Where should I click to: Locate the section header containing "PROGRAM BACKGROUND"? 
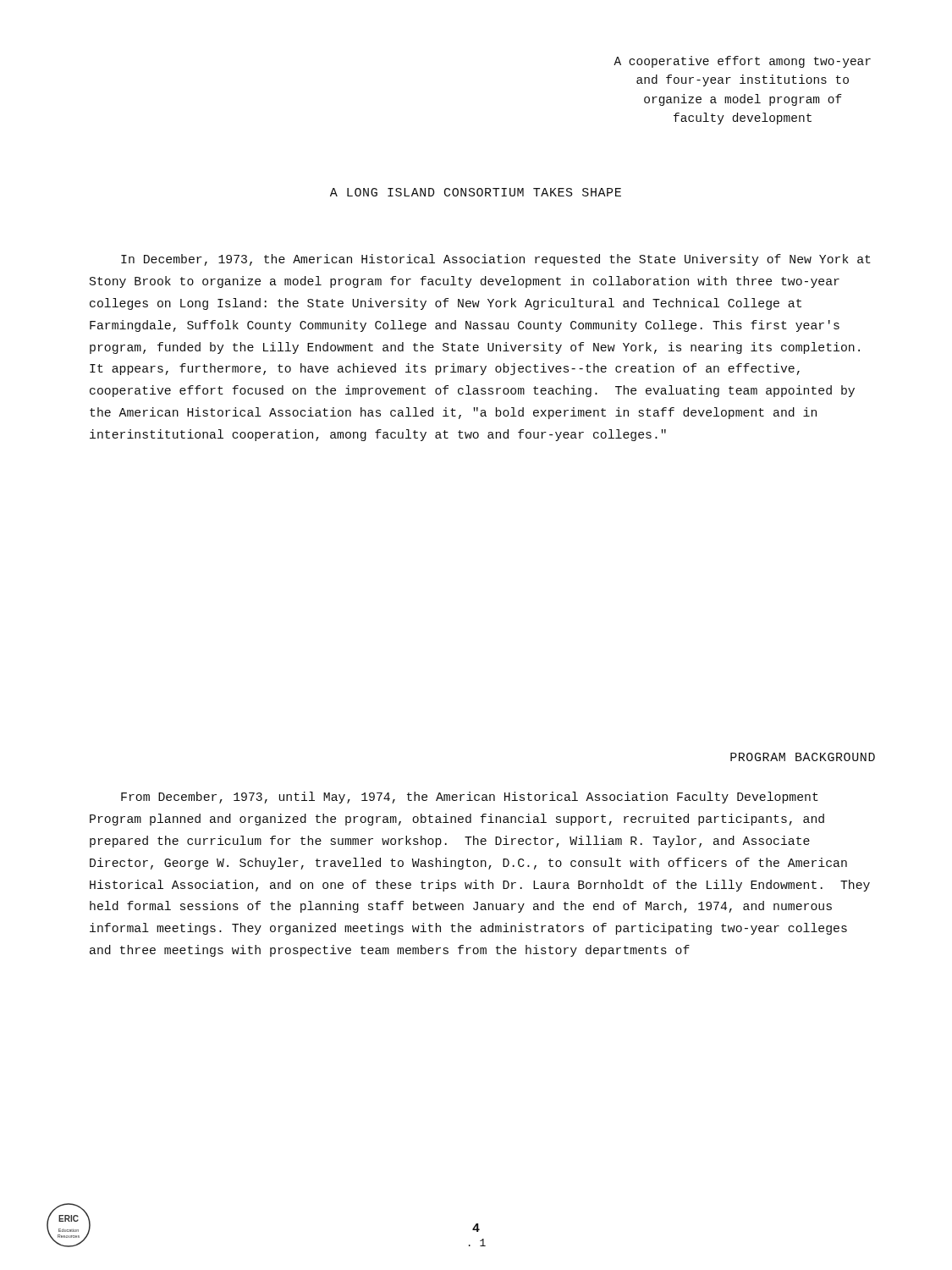pos(803,758)
